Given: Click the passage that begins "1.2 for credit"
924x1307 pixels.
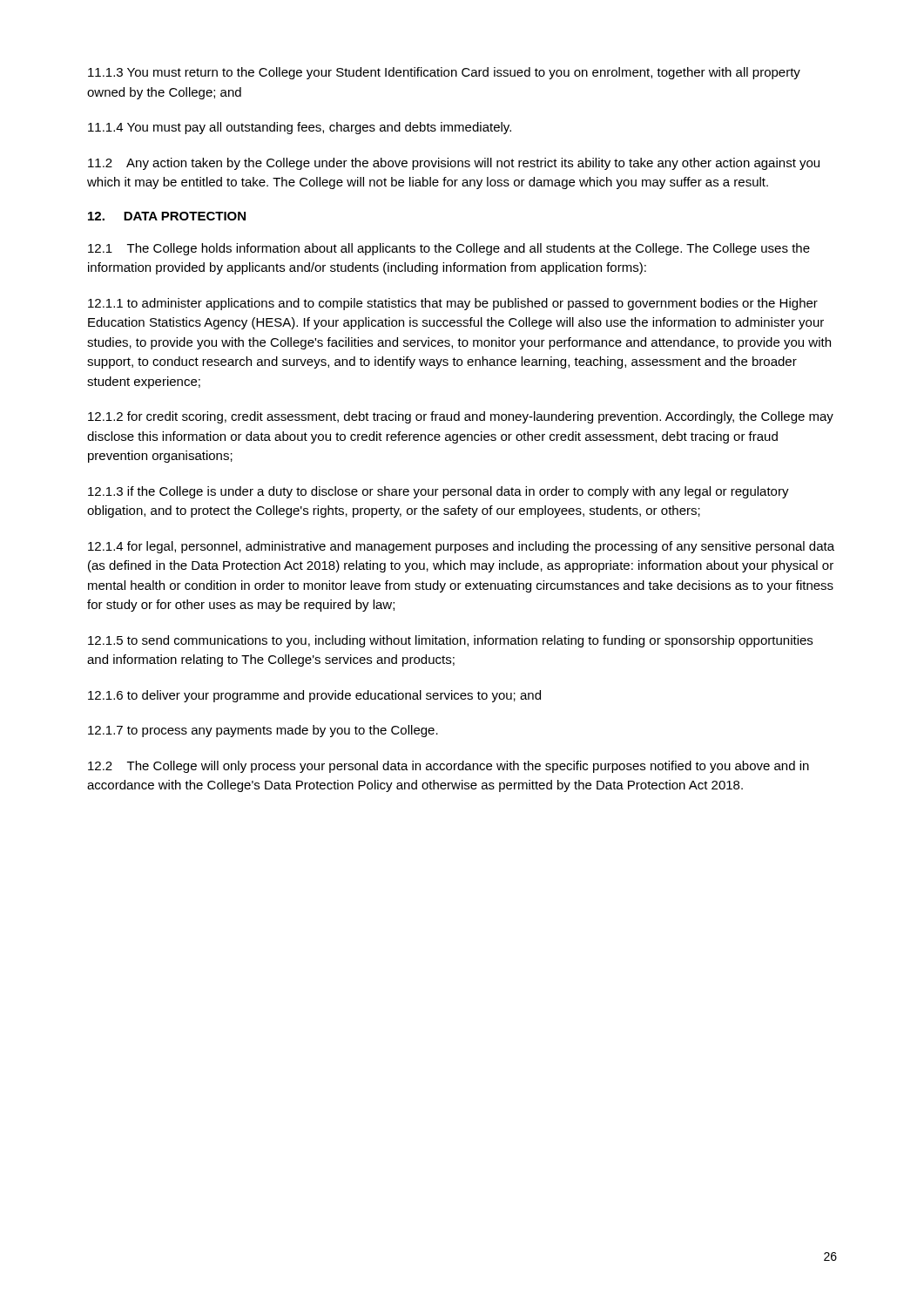Looking at the screenshot, I should pos(460,436).
